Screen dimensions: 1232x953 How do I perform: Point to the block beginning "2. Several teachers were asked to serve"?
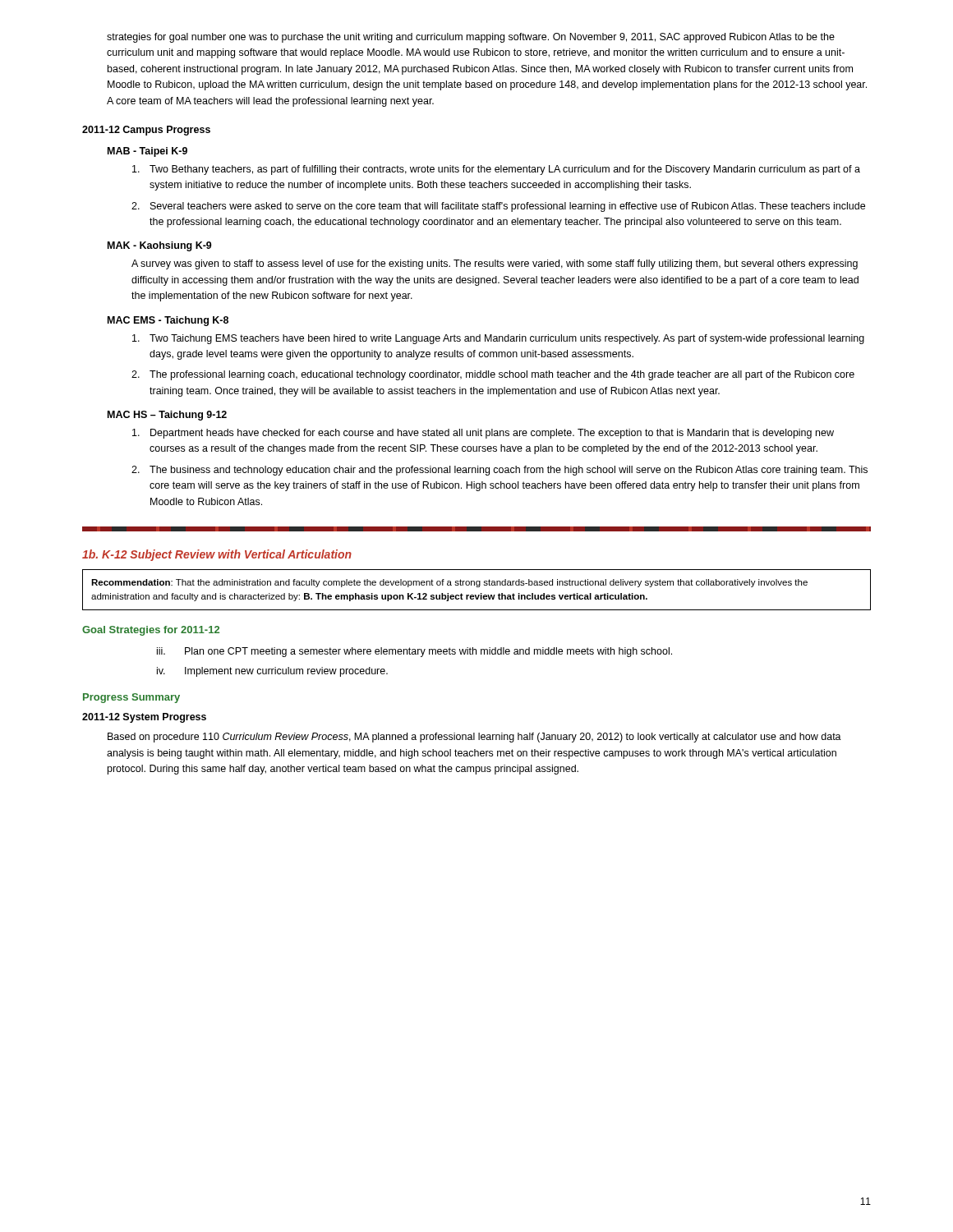[x=501, y=214]
